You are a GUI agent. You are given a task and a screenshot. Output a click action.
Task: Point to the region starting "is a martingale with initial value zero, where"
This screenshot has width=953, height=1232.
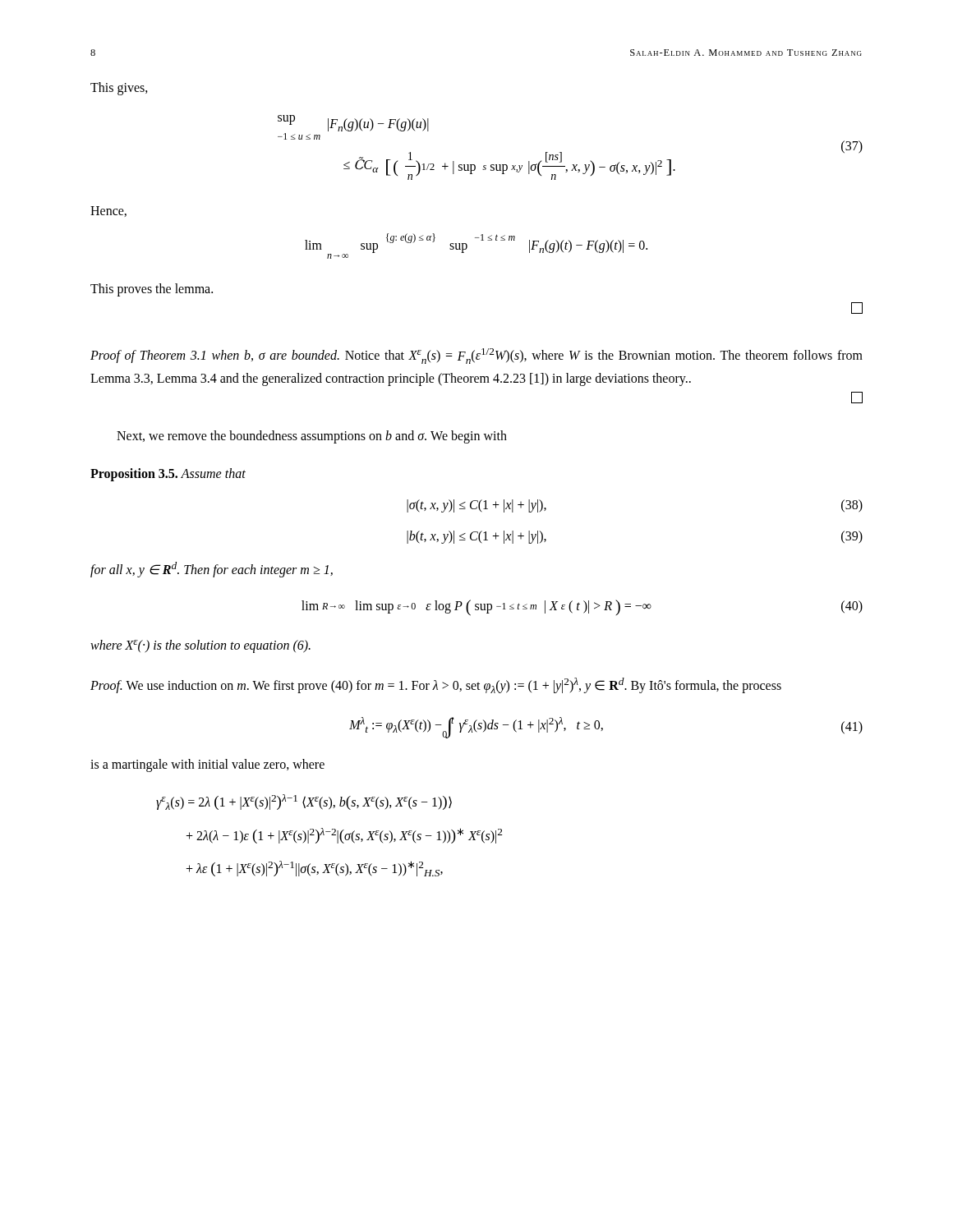point(207,765)
